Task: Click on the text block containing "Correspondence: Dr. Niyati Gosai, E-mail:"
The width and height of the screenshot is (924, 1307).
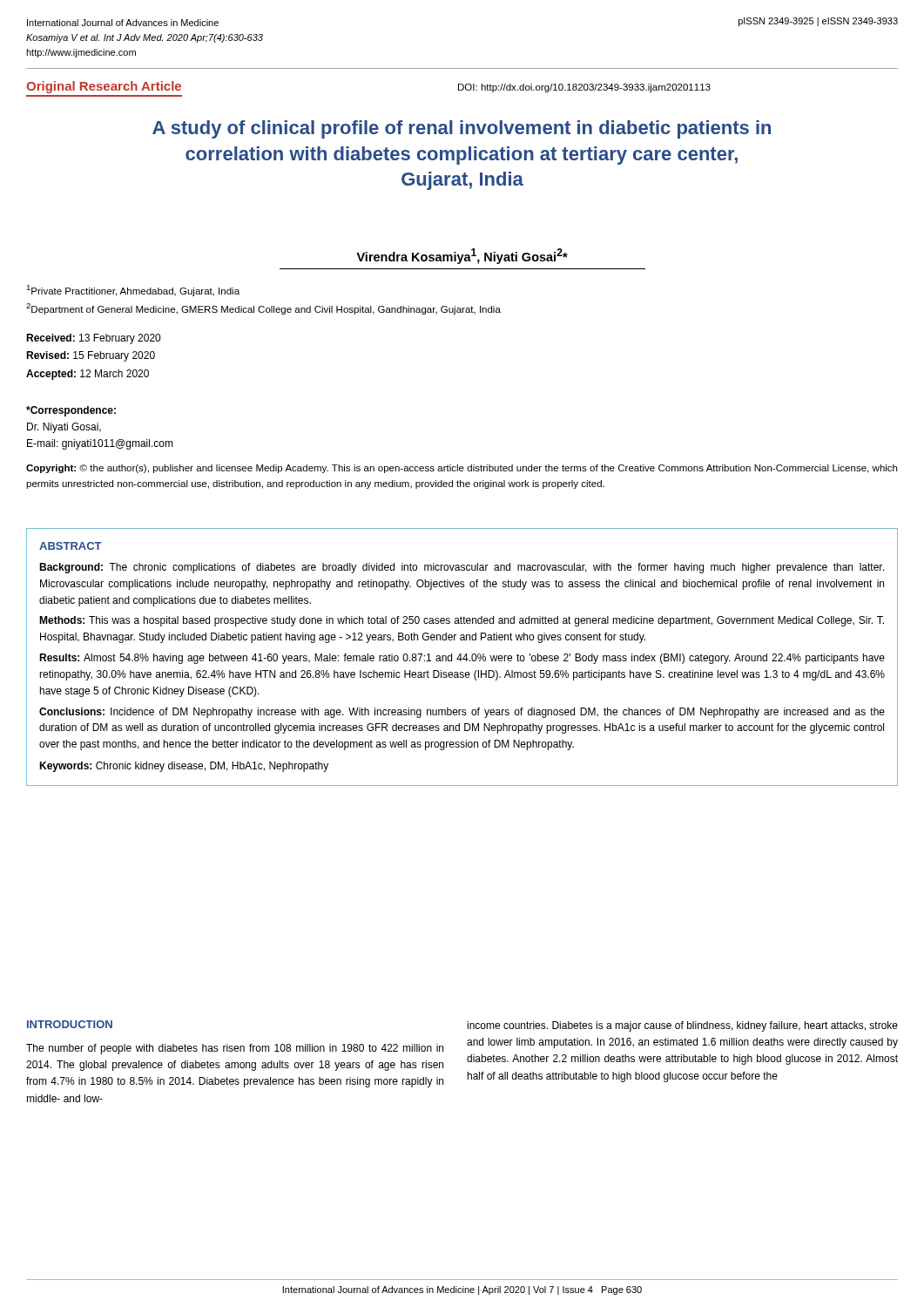Action: pyautogui.click(x=100, y=427)
